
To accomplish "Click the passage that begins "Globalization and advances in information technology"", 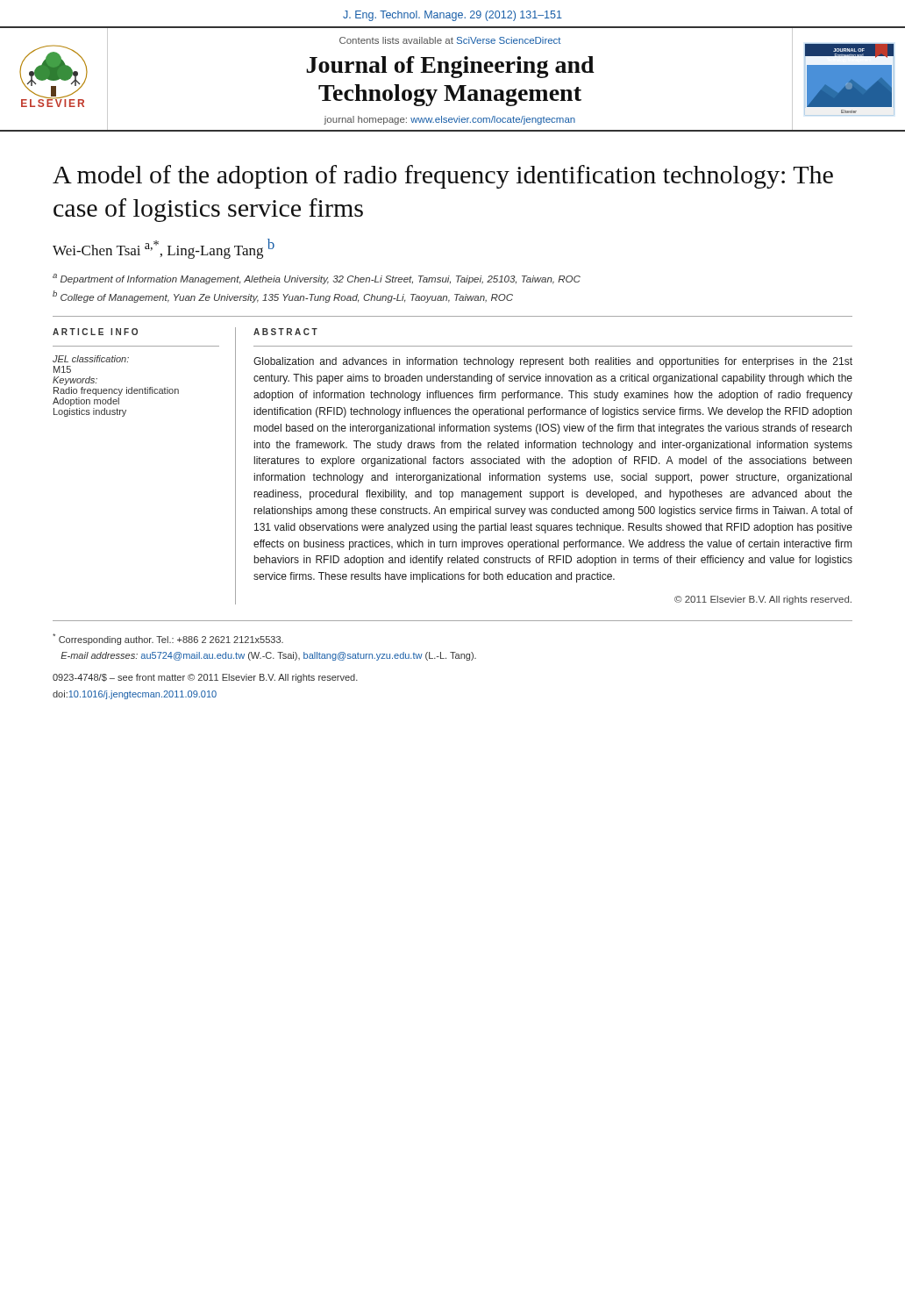I will point(553,469).
